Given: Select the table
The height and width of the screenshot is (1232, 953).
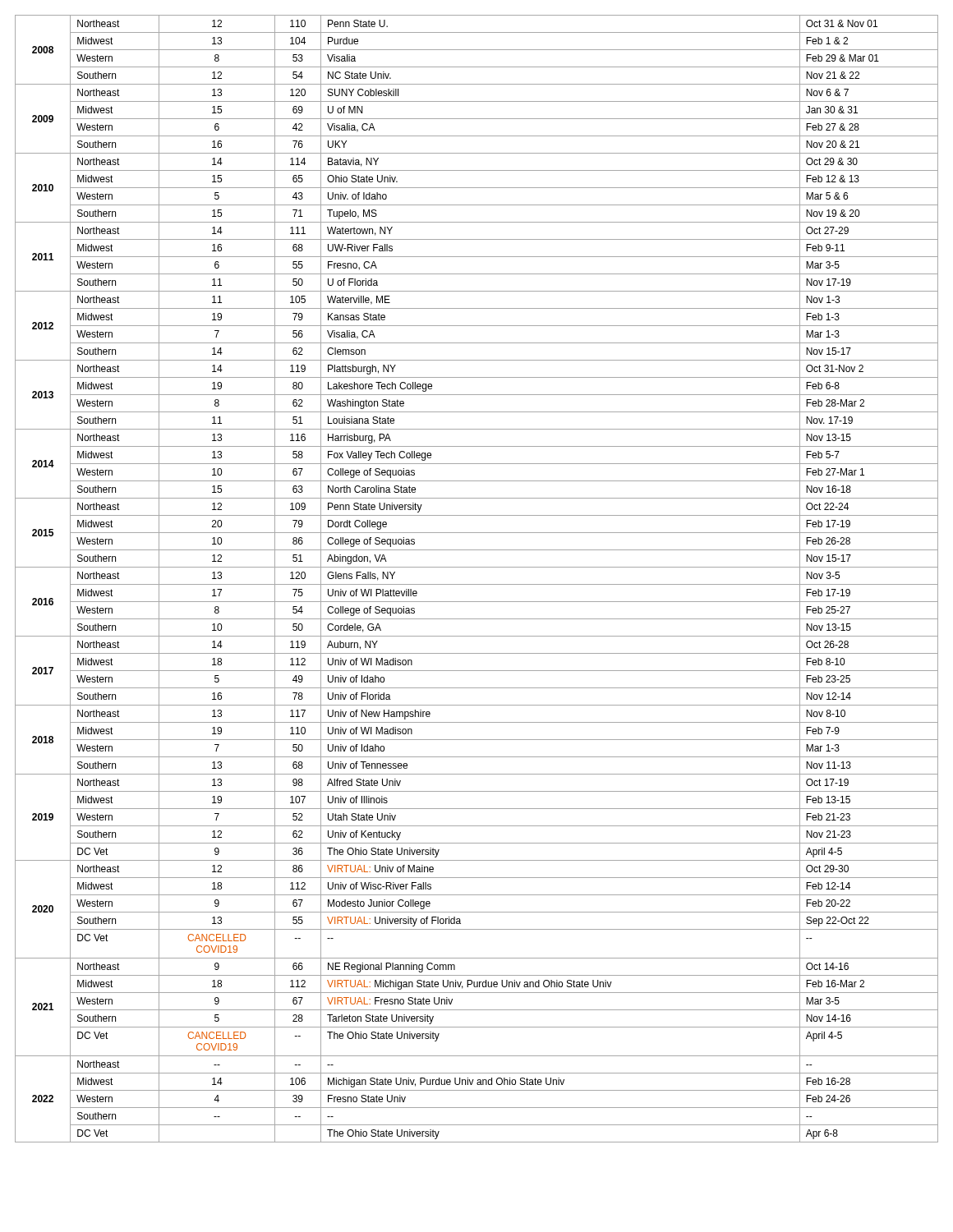Looking at the screenshot, I should [x=476, y=579].
